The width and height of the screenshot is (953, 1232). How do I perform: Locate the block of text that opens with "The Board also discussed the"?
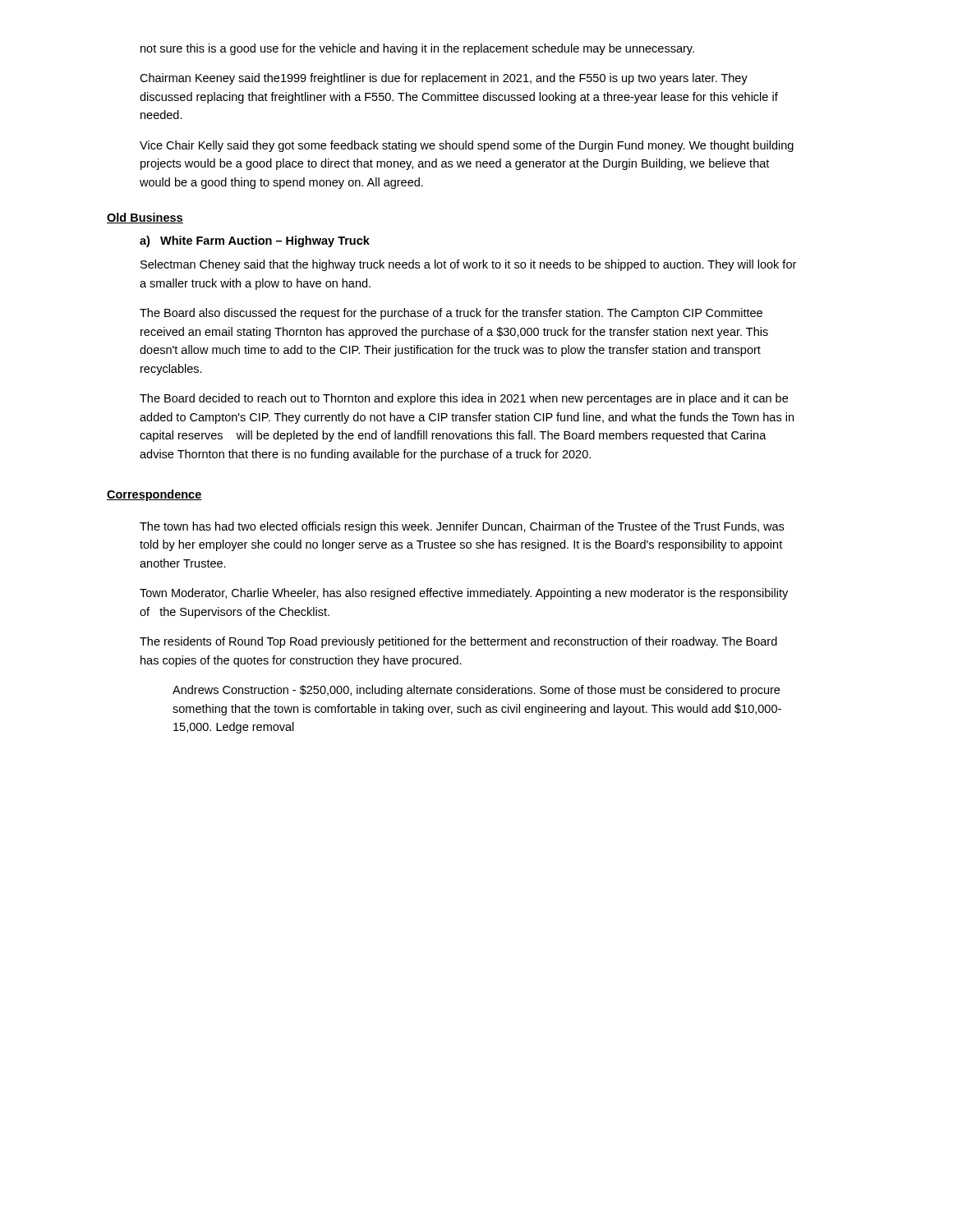(468, 341)
